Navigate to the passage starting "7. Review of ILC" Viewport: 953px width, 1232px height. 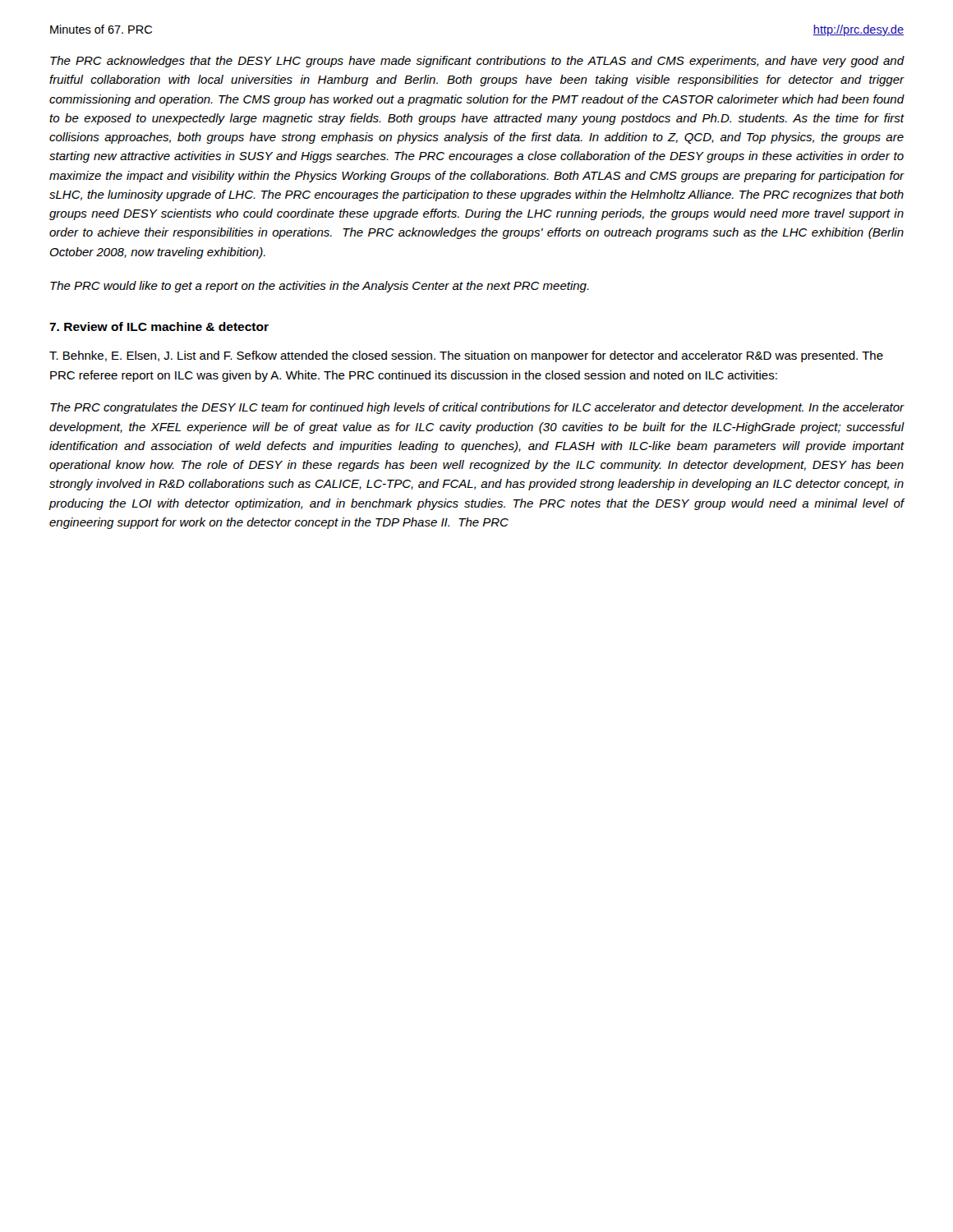(159, 326)
